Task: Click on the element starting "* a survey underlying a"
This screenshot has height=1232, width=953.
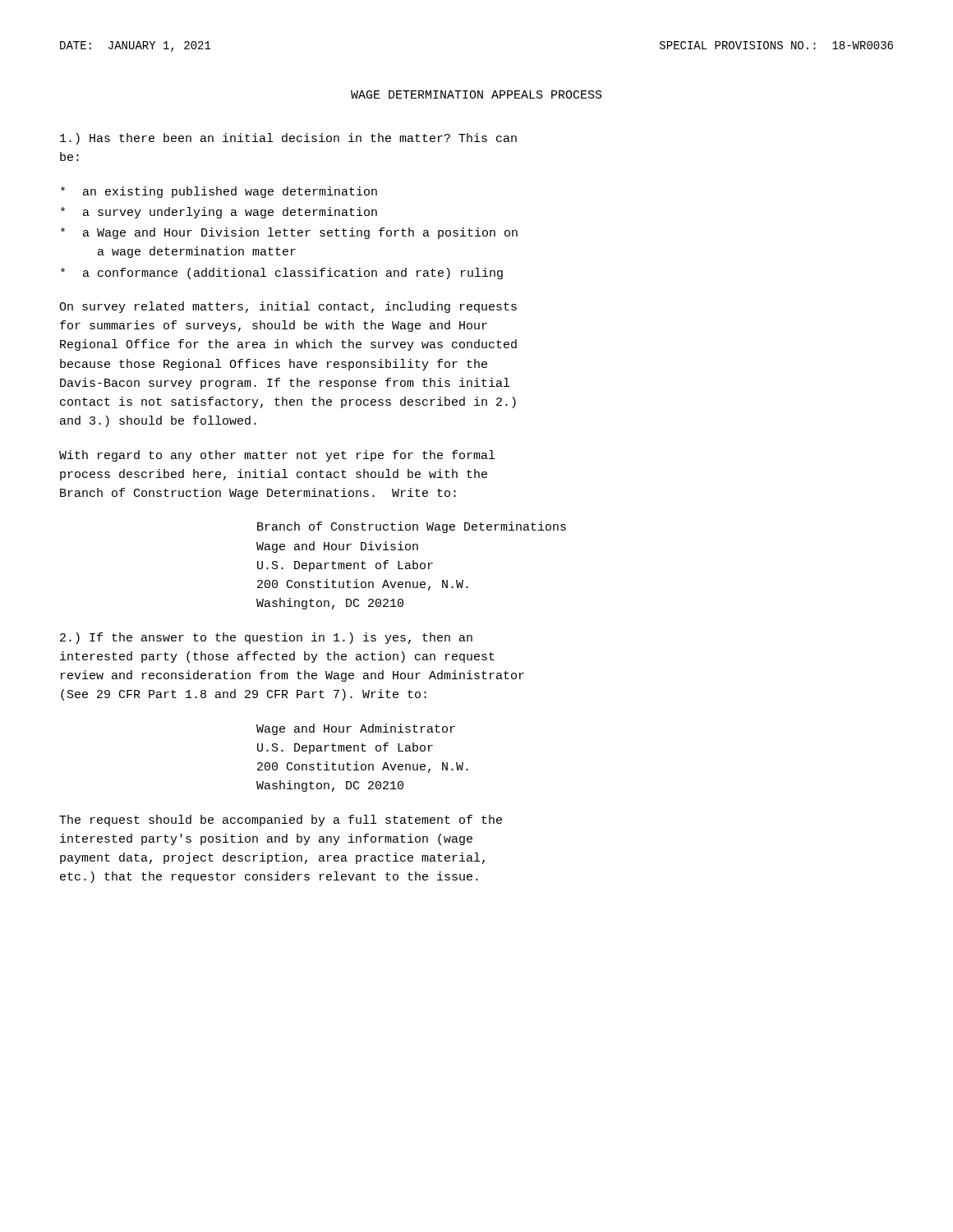Action: [219, 213]
